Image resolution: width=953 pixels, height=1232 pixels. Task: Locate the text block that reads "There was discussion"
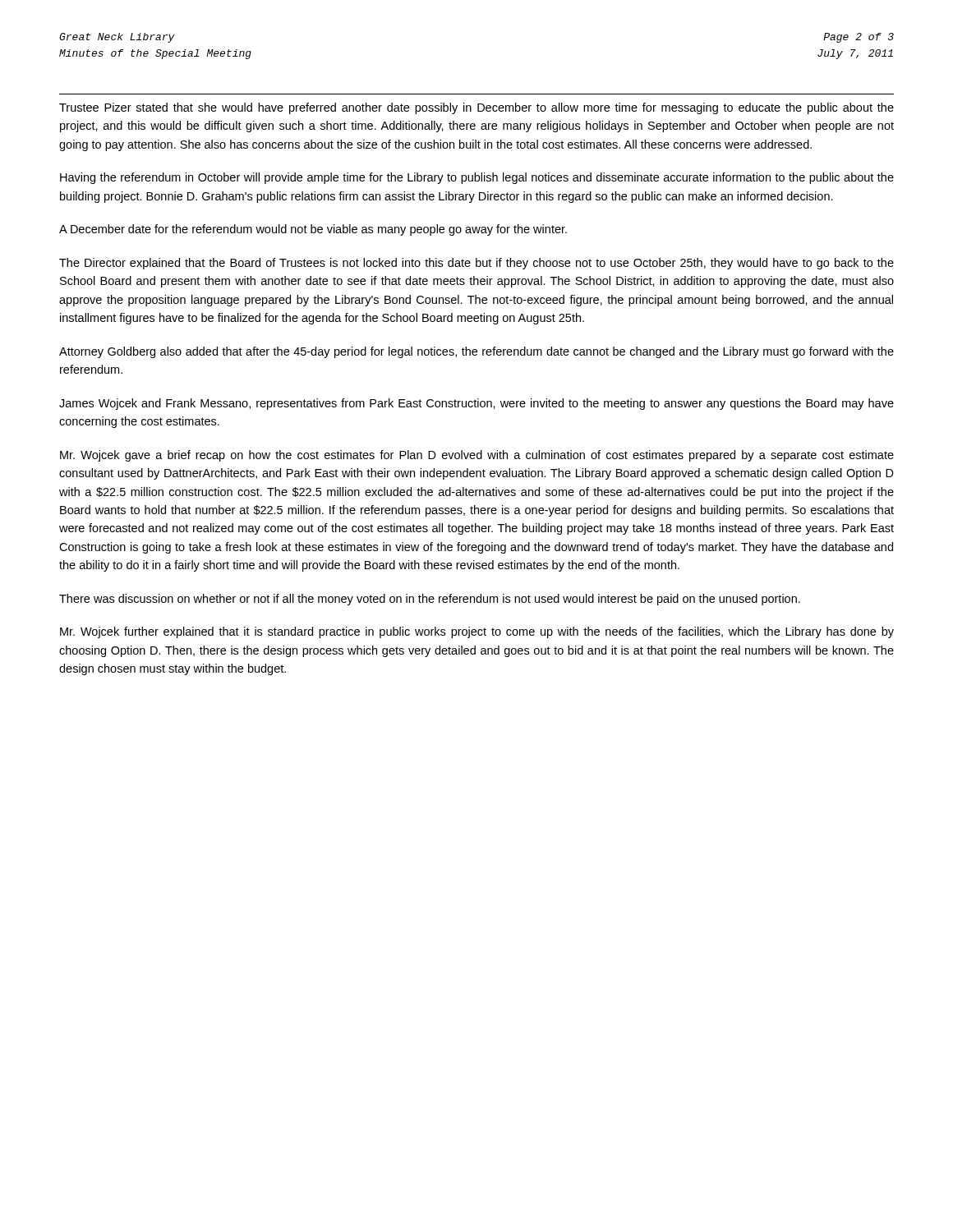pyautogui.click(x=430, y=599)
